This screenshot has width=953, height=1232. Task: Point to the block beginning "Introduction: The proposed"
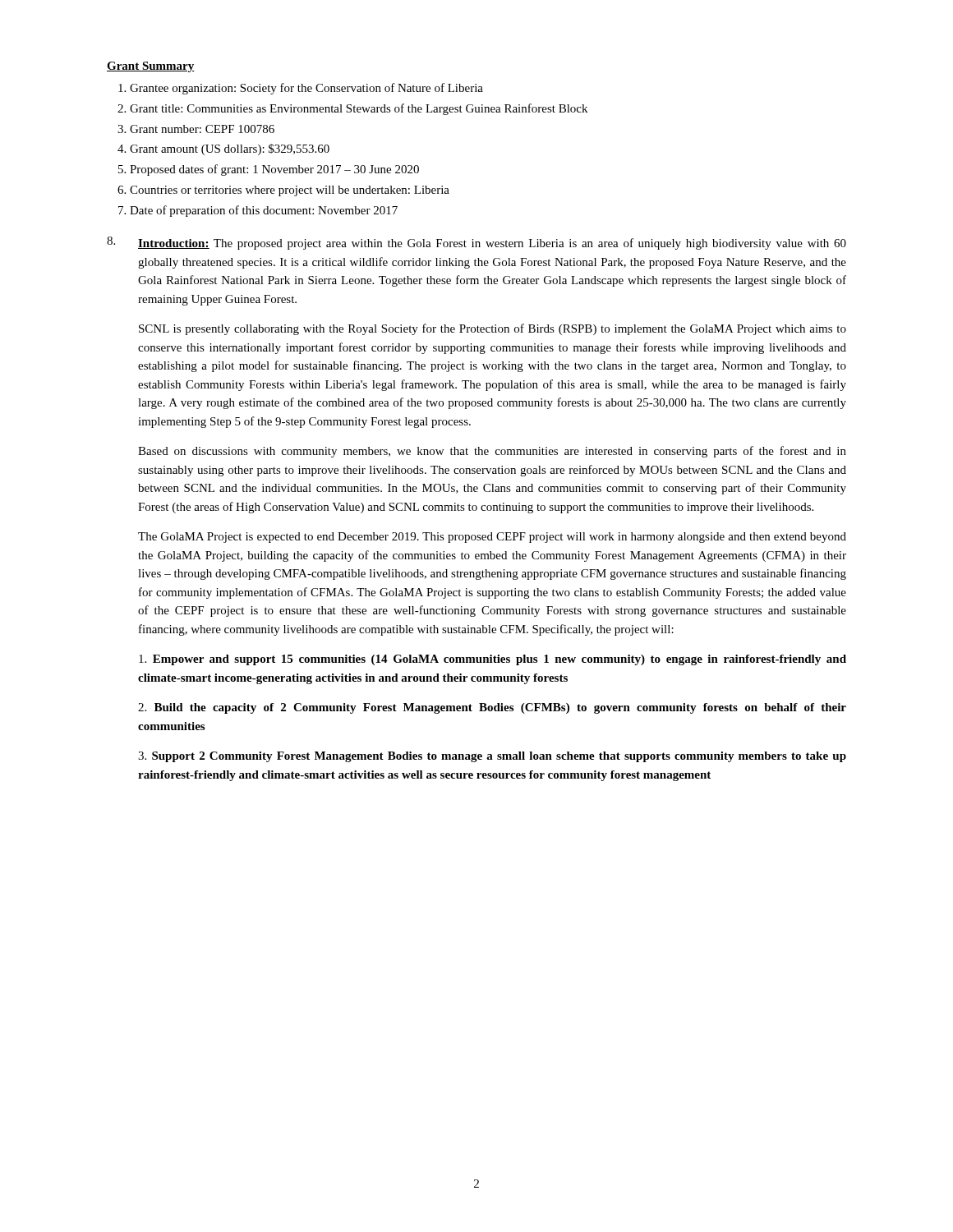[492, 271]
